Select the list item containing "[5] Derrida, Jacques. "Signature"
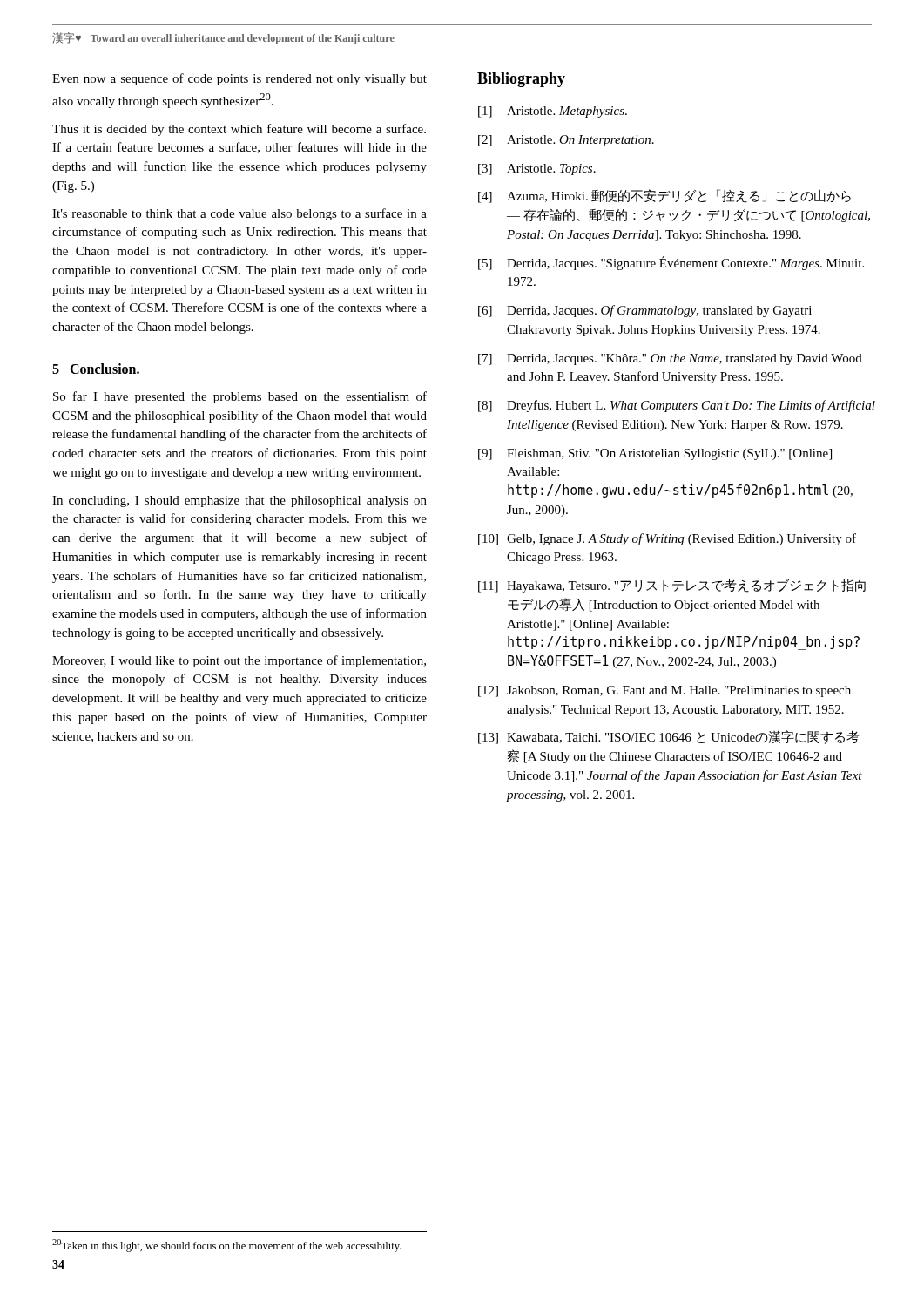Screen dimensions: 1307x924 pos(678,273)
